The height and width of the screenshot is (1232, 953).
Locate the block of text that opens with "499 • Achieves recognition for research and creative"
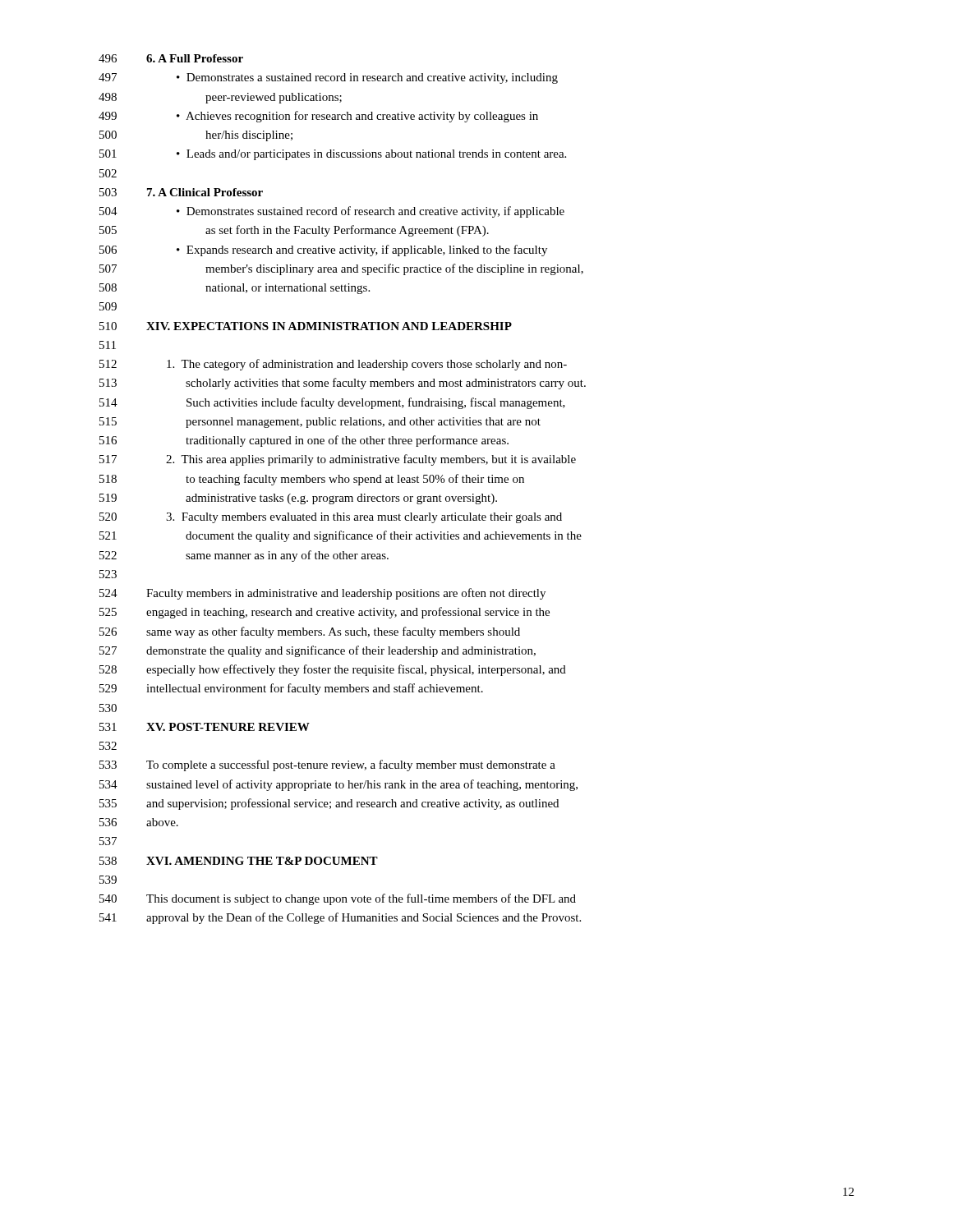pos(476,126)
